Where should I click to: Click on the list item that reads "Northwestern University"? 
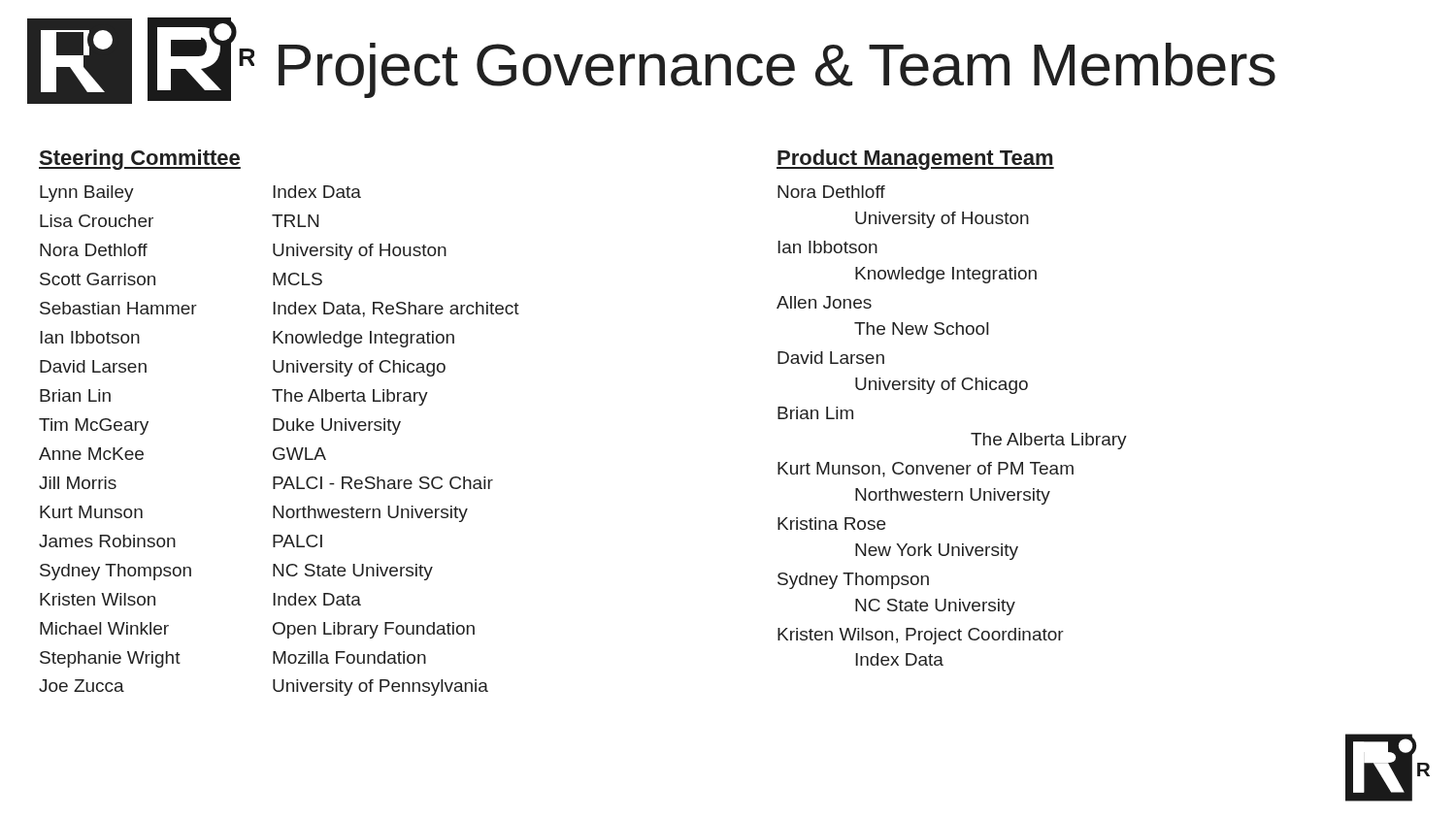click(x=952, y=494)
